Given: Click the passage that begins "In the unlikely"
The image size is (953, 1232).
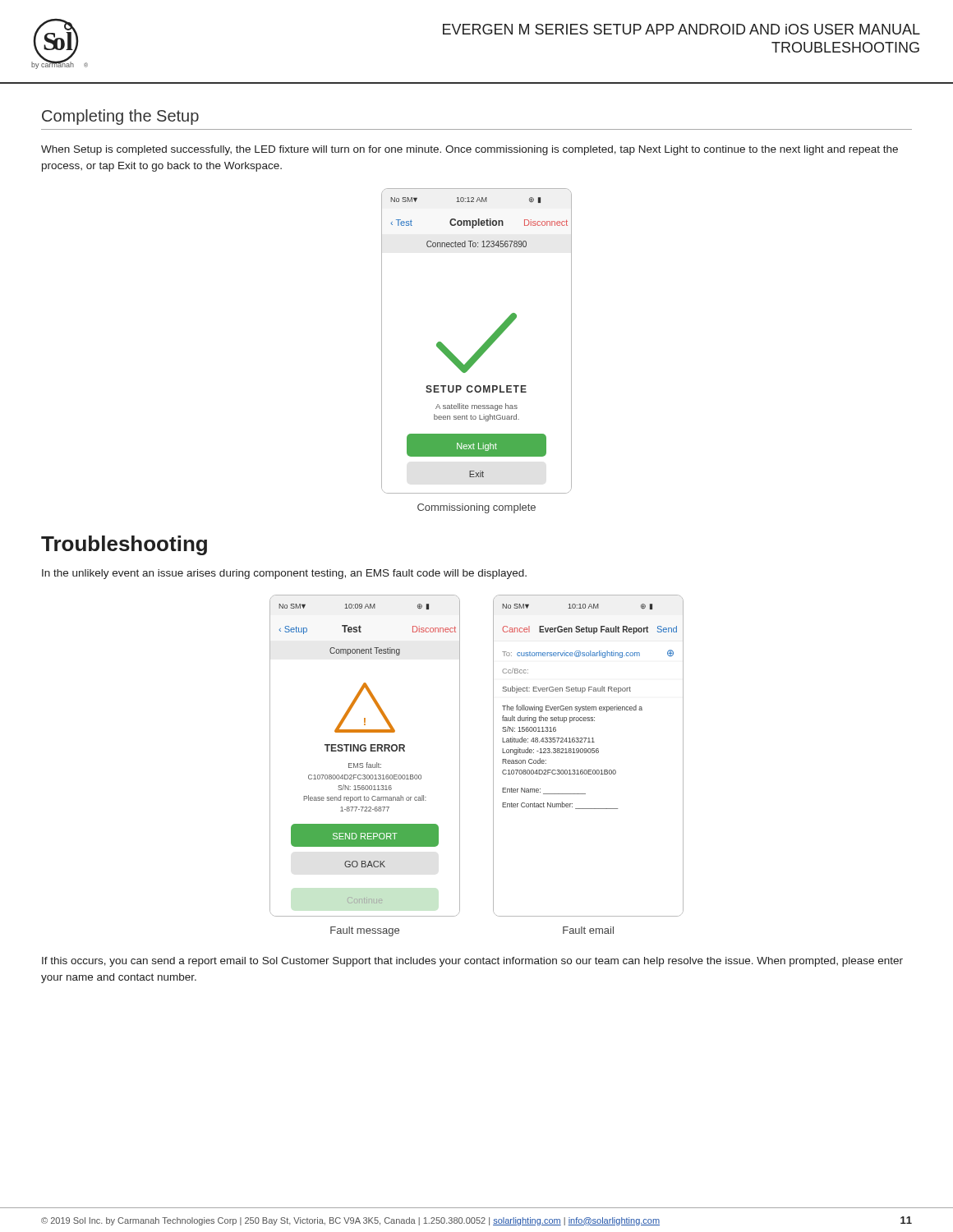Looking at the screenshot, I should point(284,573).
